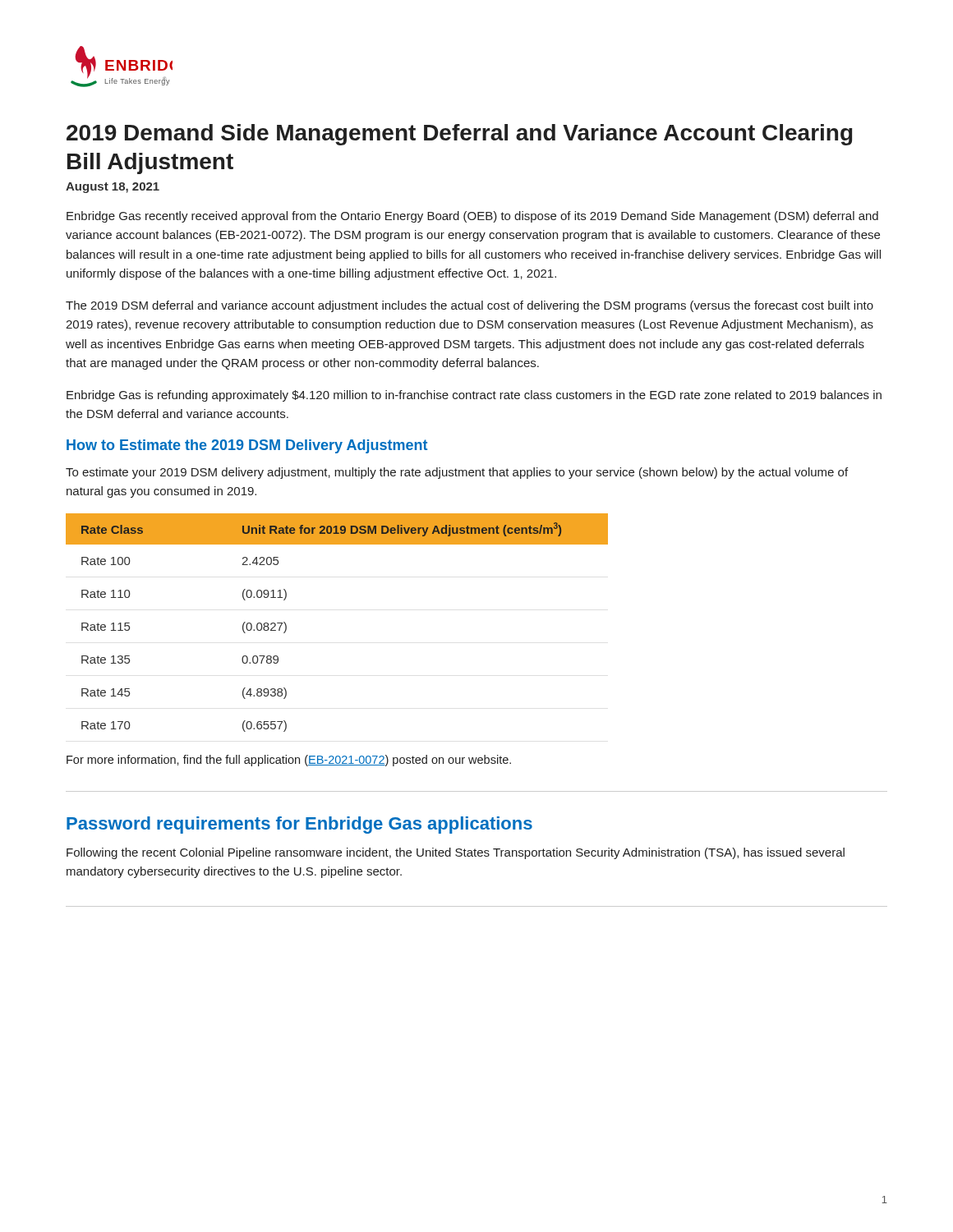Screen dimensions: 1232x953
Task: Select the text starting "Enbridge Gas recently received"
Action: (474, 244)
